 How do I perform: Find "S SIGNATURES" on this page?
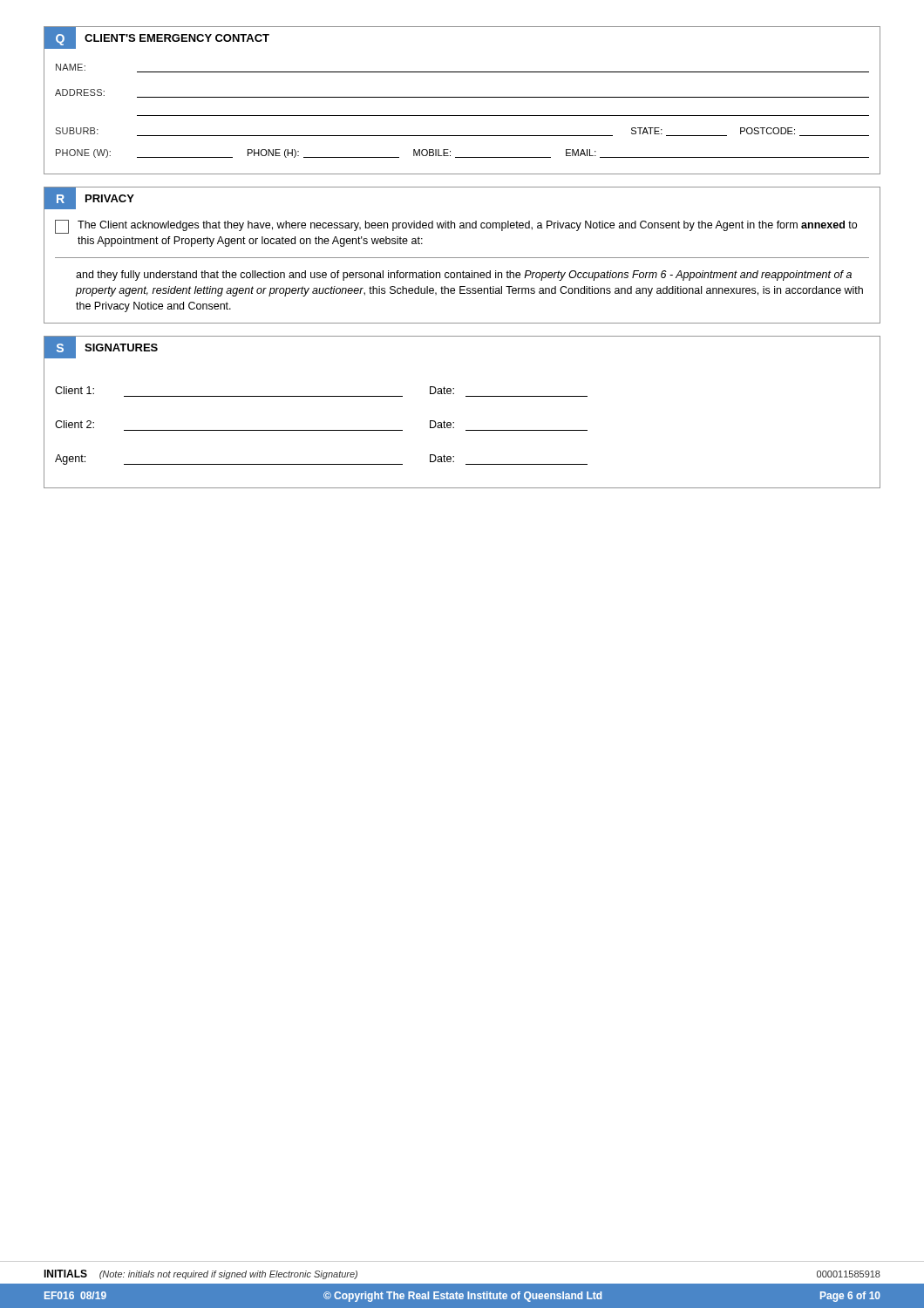(x=462, y=347)
